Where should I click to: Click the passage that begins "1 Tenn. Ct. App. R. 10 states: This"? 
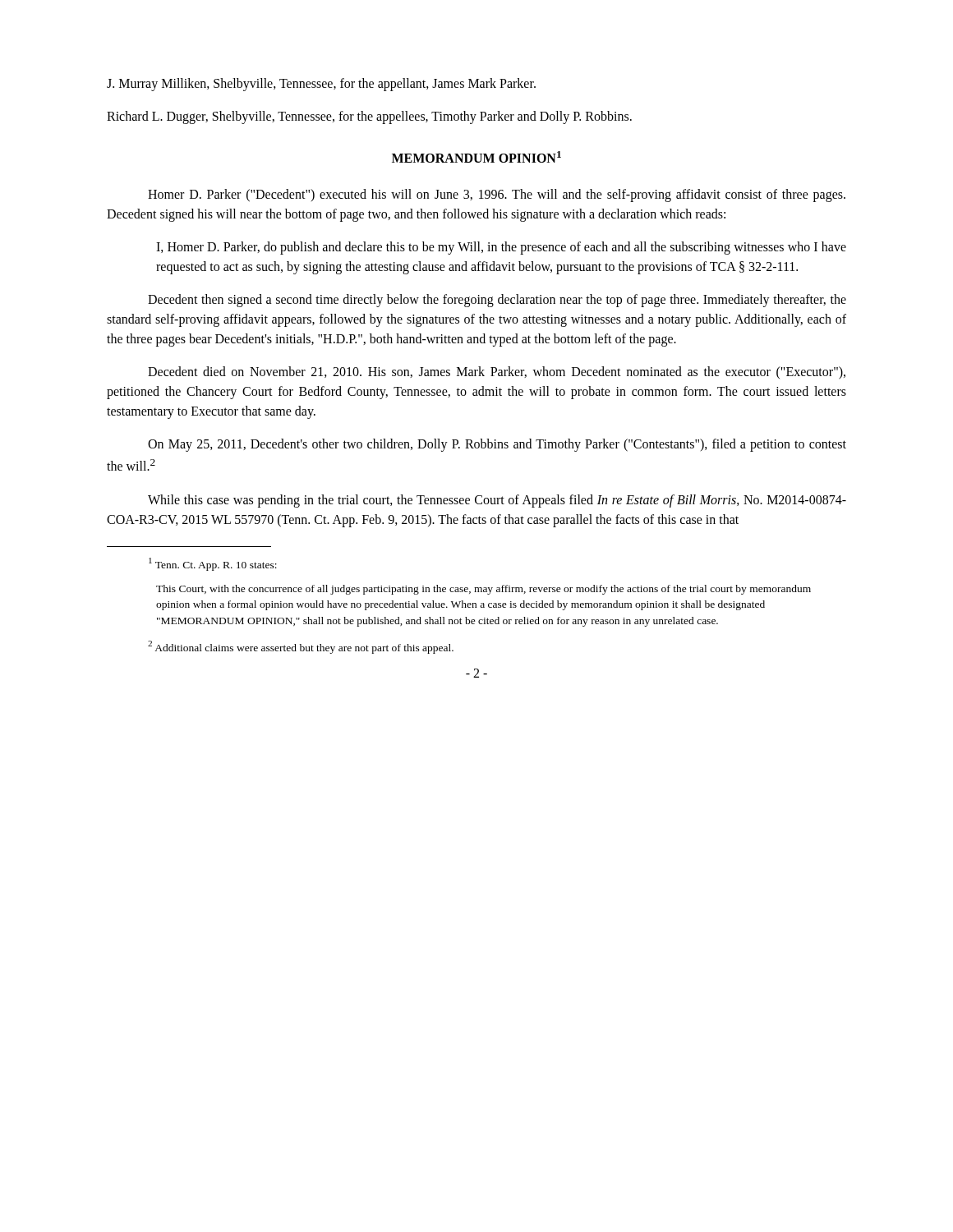pos(476,591)
